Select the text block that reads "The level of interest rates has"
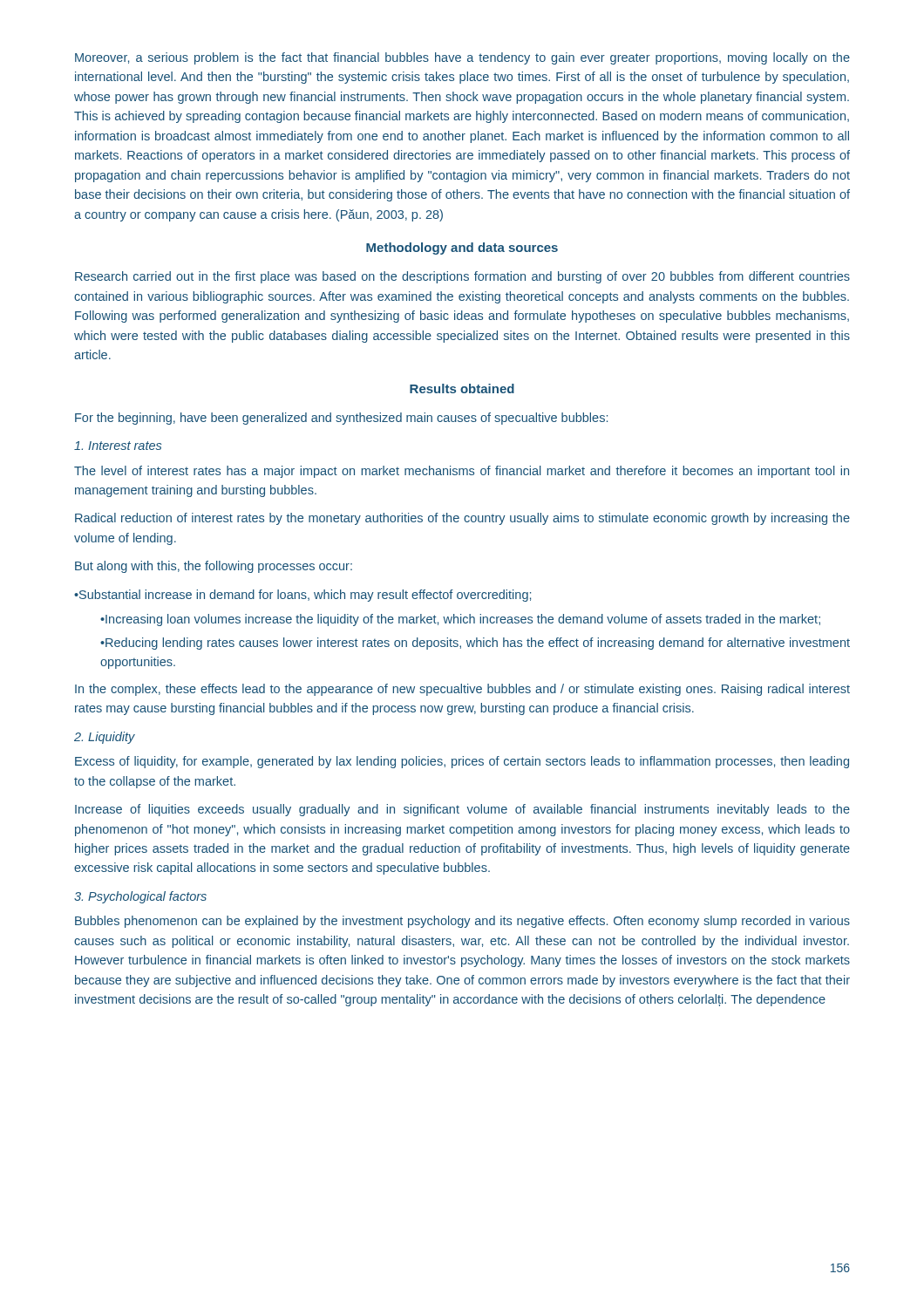Screen dimensions: 1308x924 pyautogui.click(x=462, y=480)
